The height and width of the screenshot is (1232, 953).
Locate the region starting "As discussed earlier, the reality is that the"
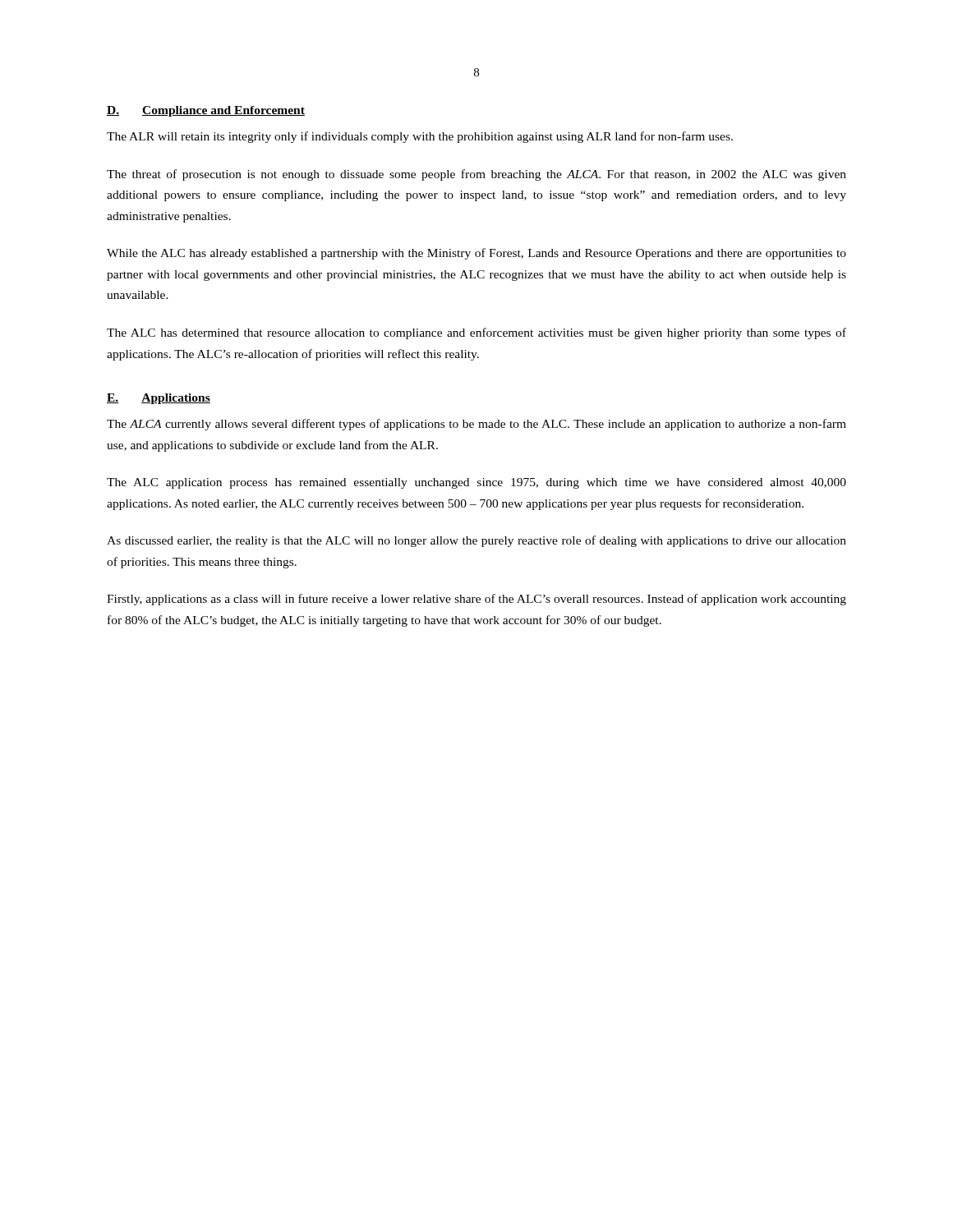click(x=476, y=551)
